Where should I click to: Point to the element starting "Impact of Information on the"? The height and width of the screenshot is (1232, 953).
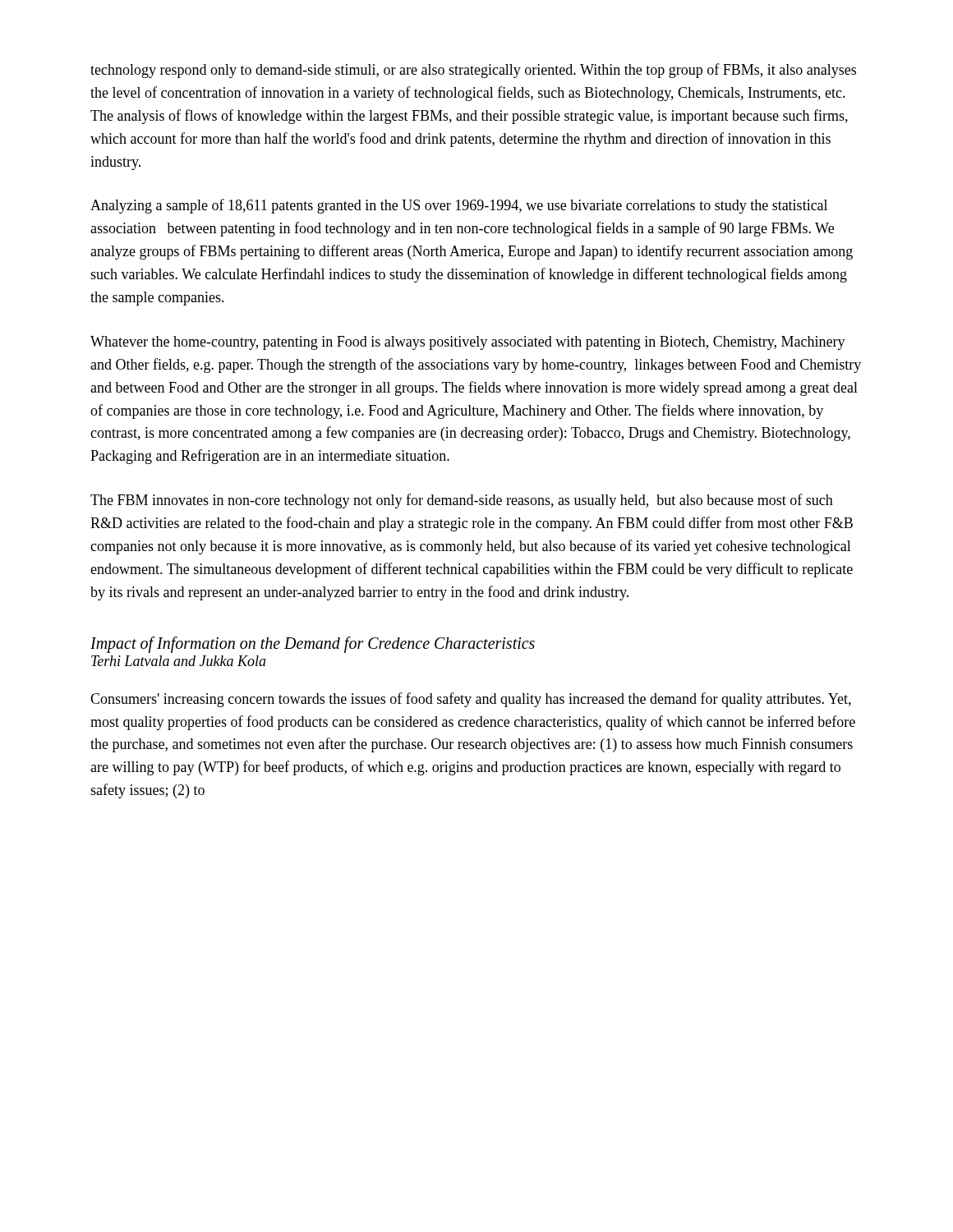476,652
